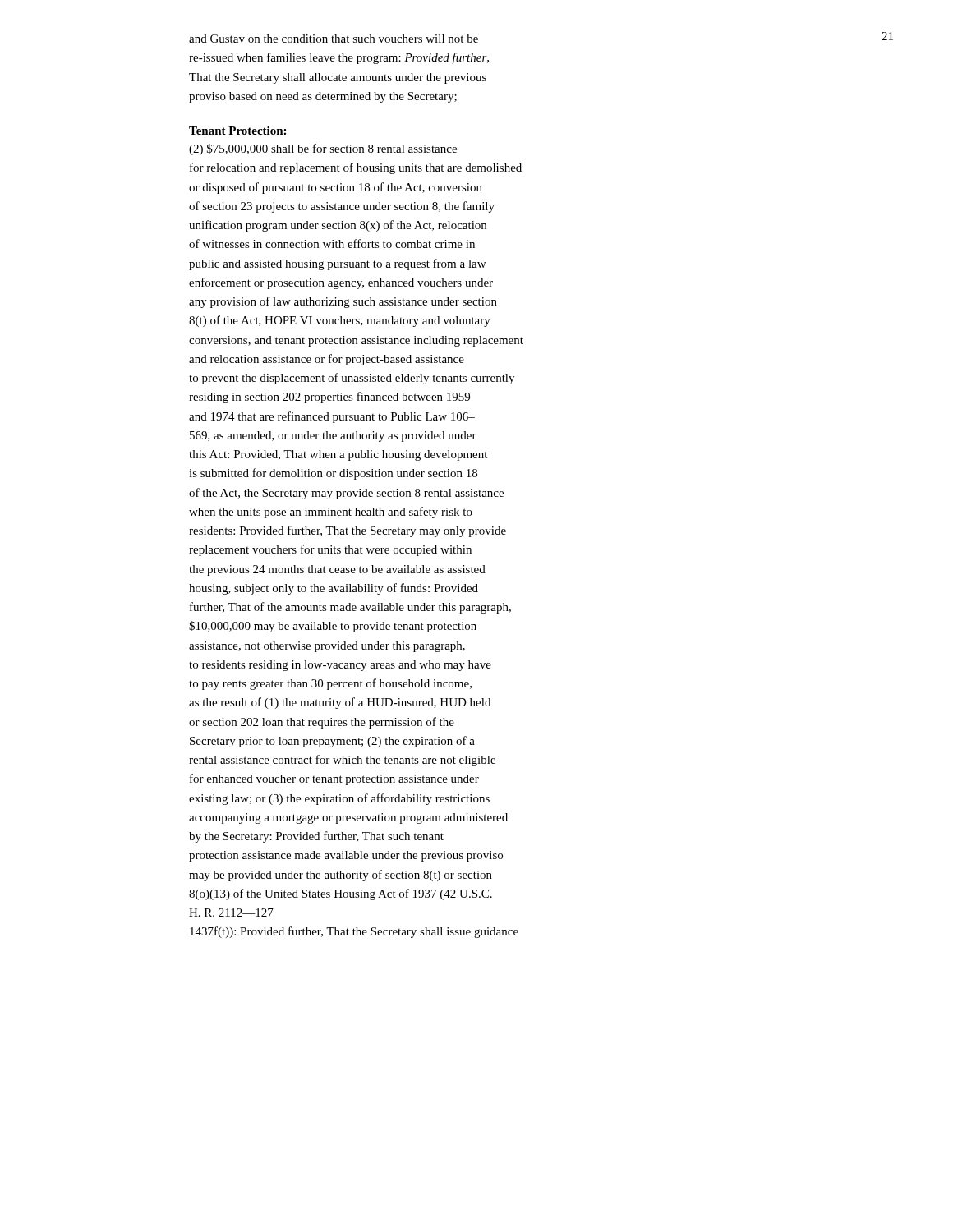Where is the passage that starts "(2) $75,000,000 shall be for section 8 rental"?

356,540
